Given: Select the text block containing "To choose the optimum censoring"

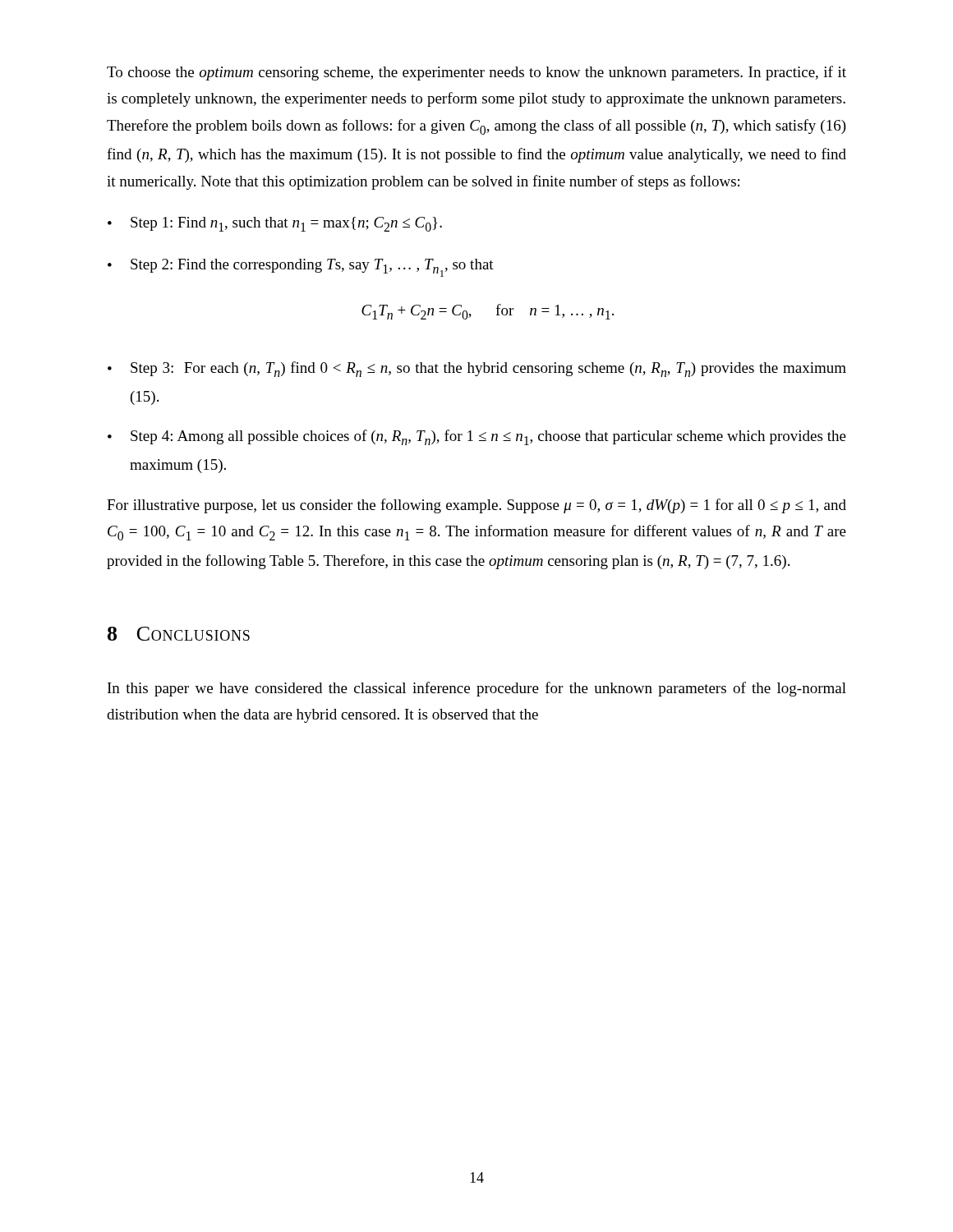Looking at the screenshot, I should [476, 126].
